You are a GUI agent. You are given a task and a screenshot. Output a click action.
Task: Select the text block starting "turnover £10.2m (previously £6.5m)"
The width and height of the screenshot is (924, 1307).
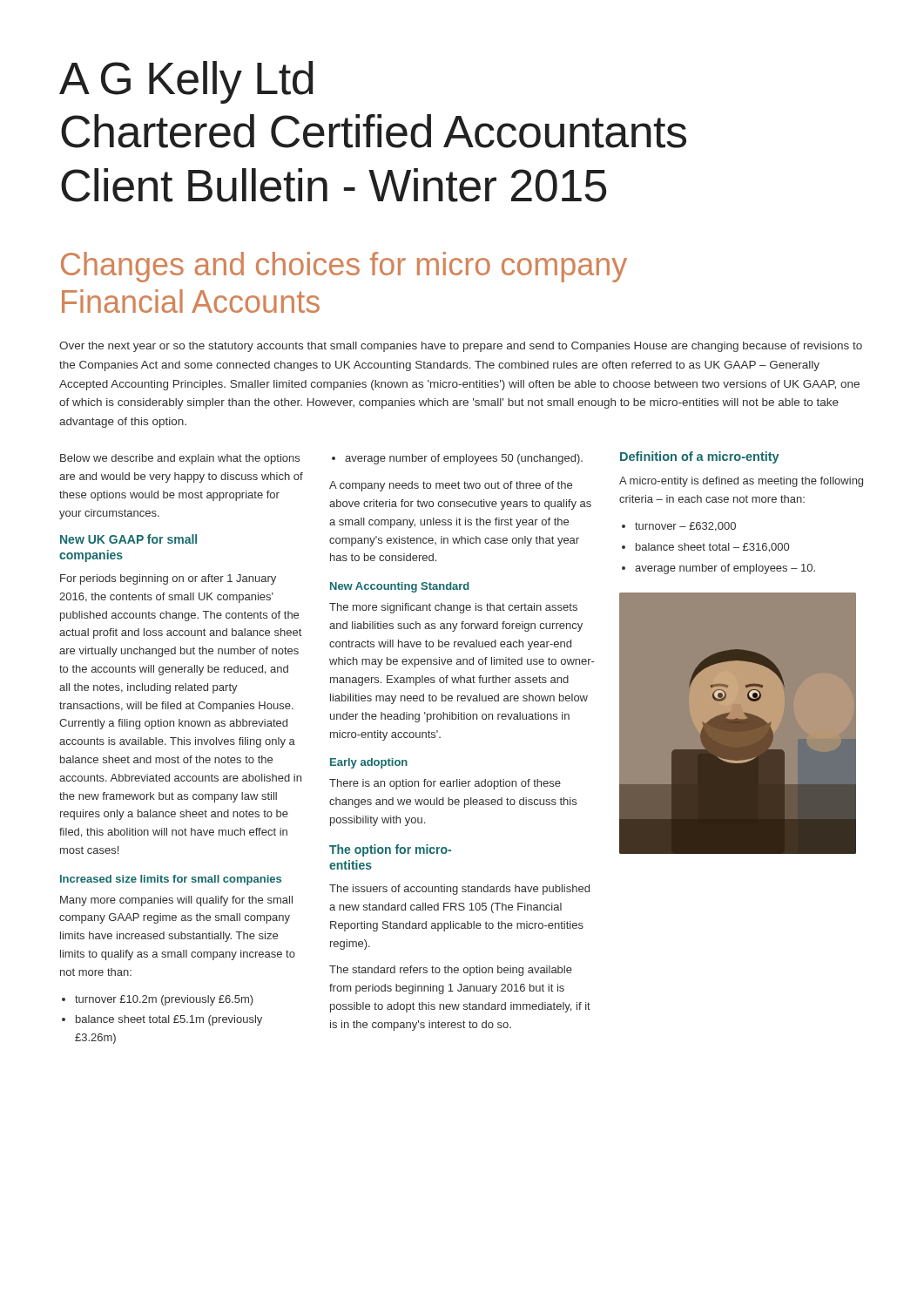point(164,999)
